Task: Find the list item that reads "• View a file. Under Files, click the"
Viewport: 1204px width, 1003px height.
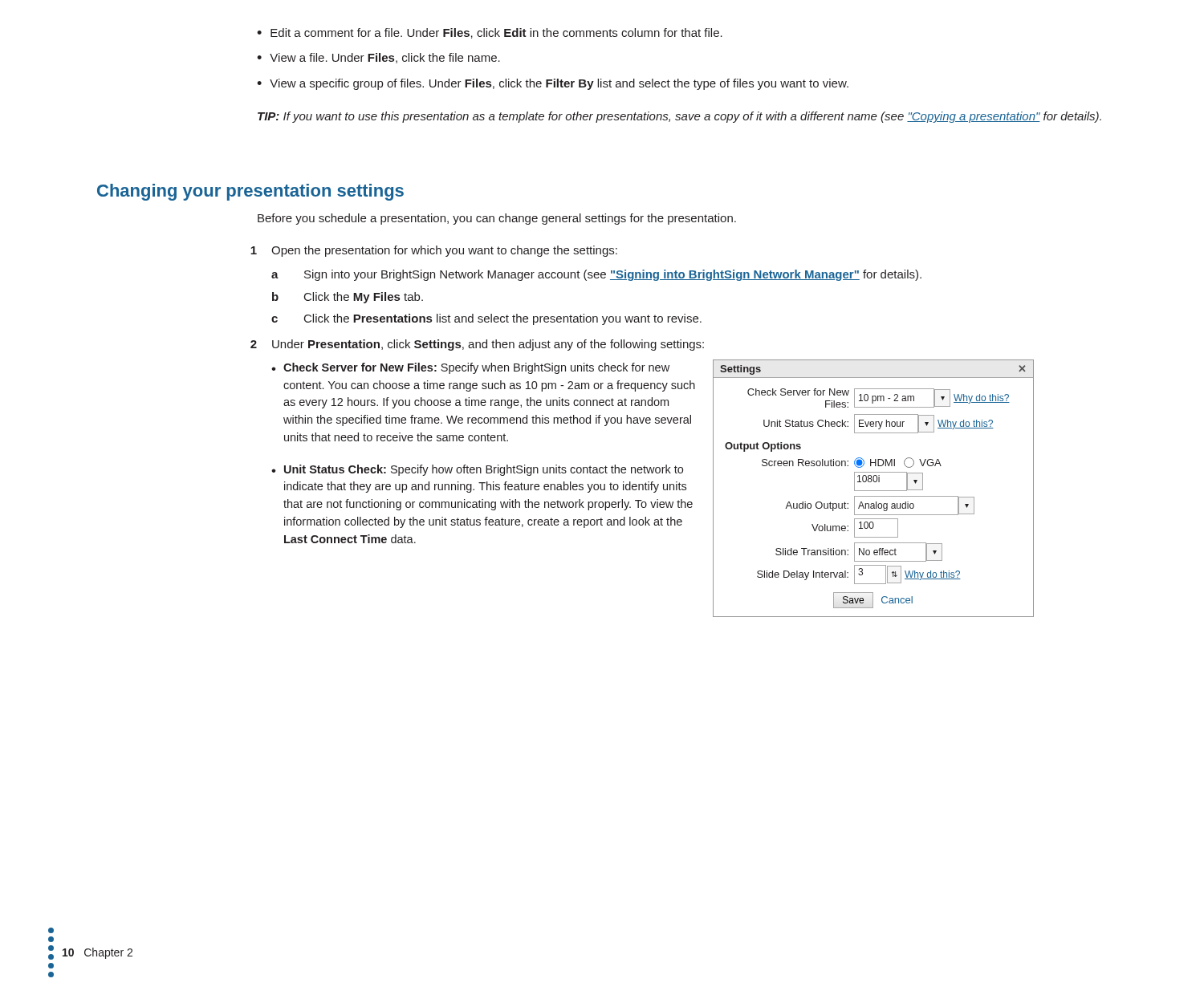Action: coord(379,59)
